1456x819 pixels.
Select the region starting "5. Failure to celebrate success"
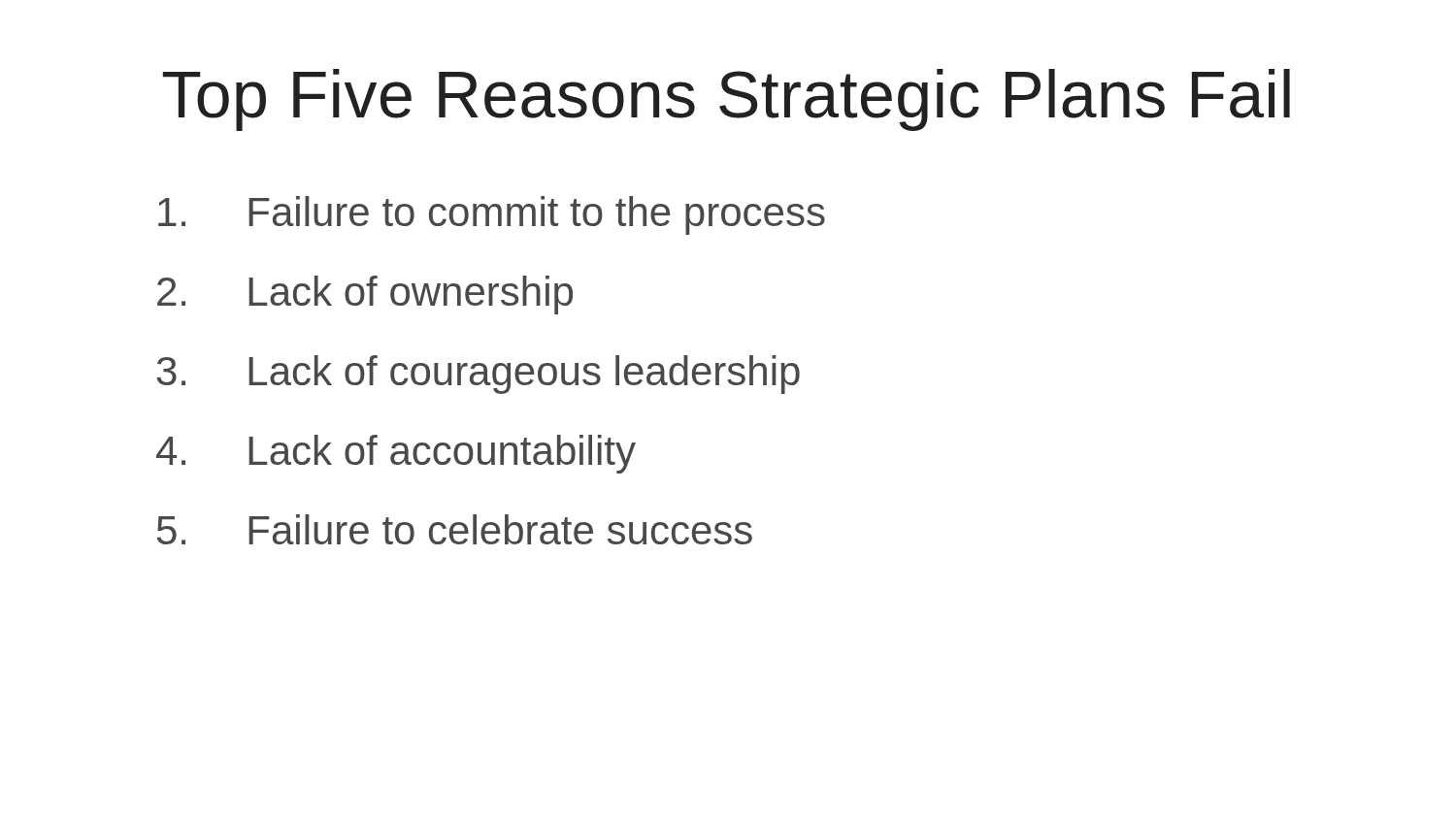454,531
